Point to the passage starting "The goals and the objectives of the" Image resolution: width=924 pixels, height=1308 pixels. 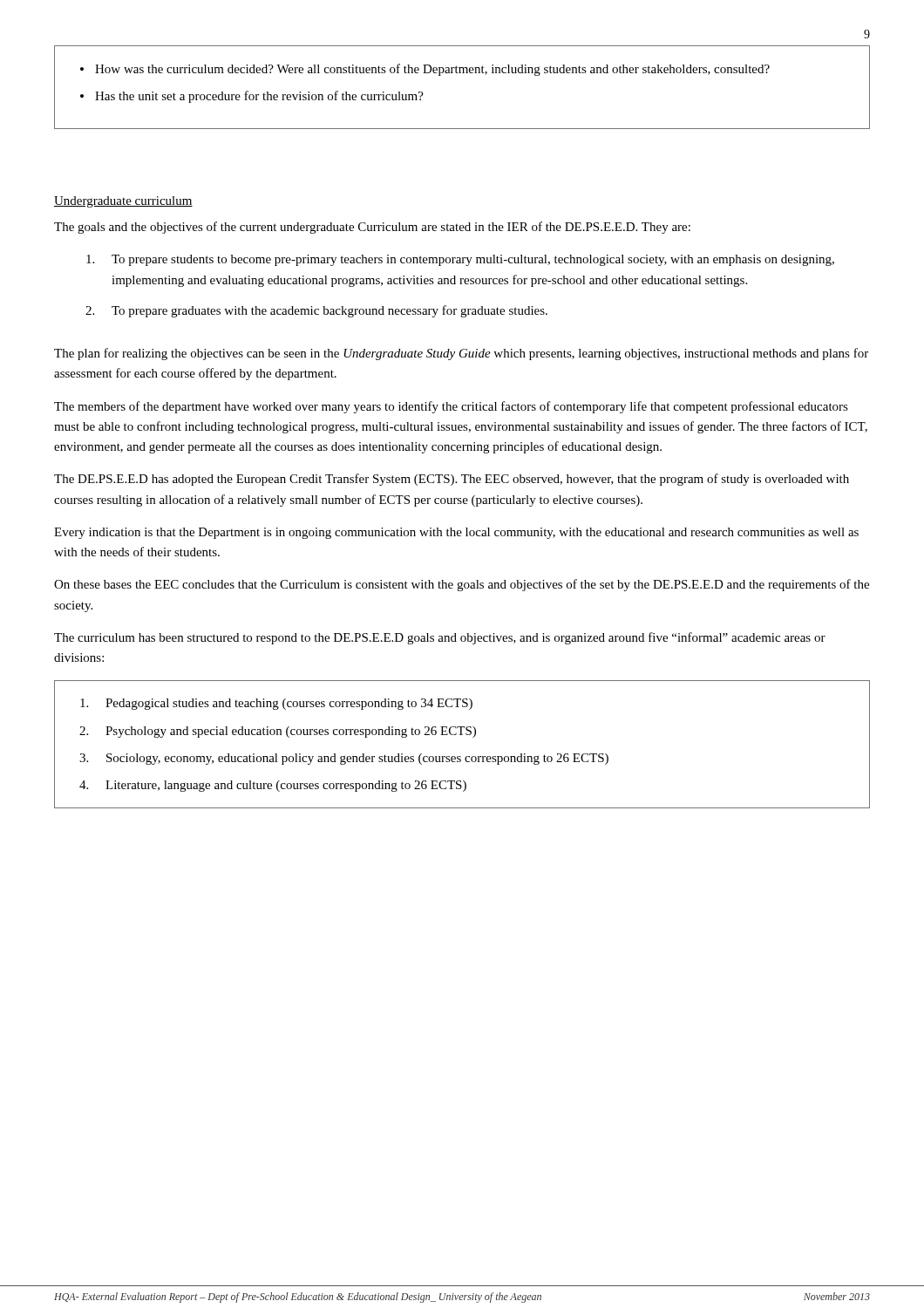(x=373, y=227)
